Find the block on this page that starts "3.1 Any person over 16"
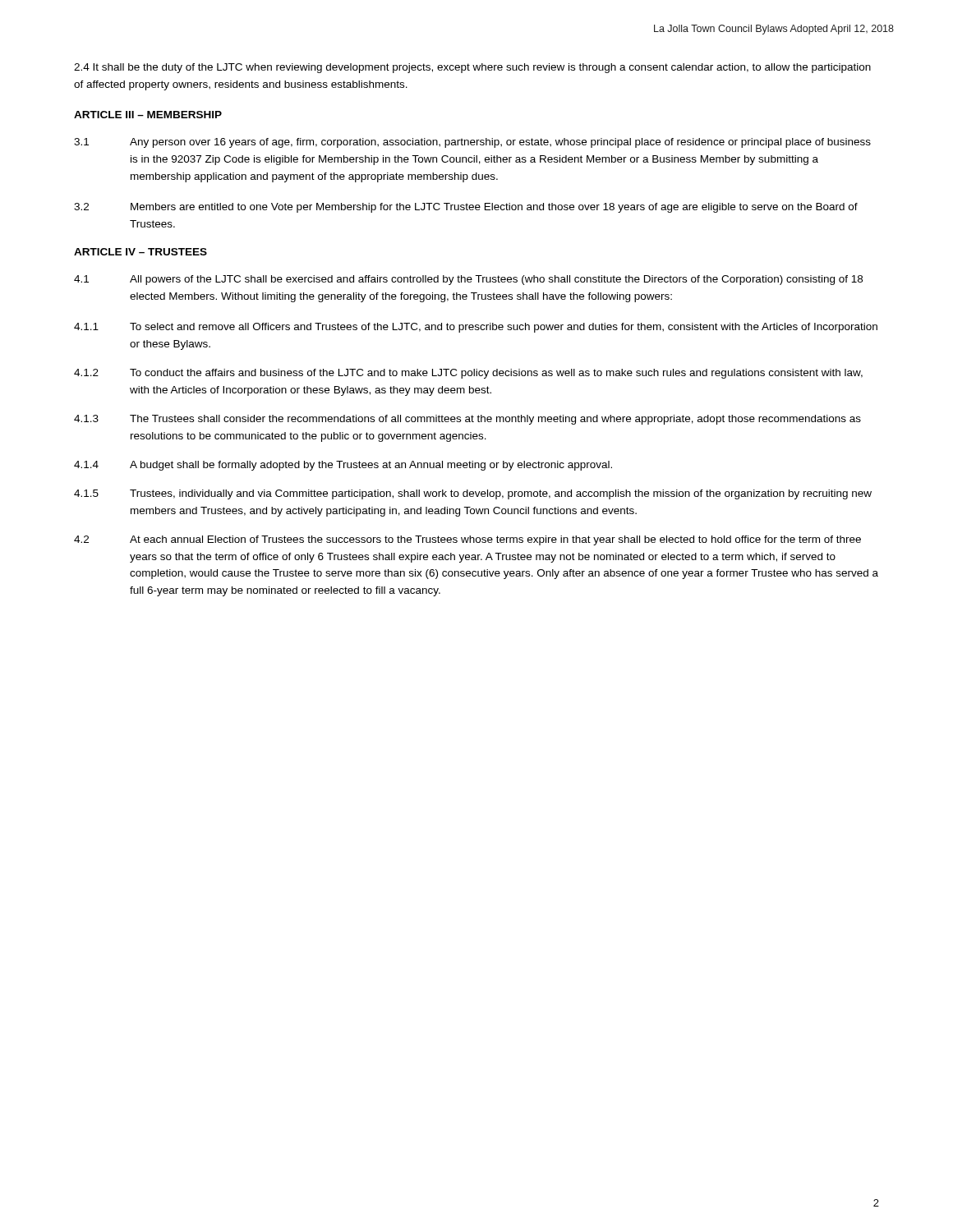The width and height of the screenshot is (953, 1232). click(x=476, y=160)
